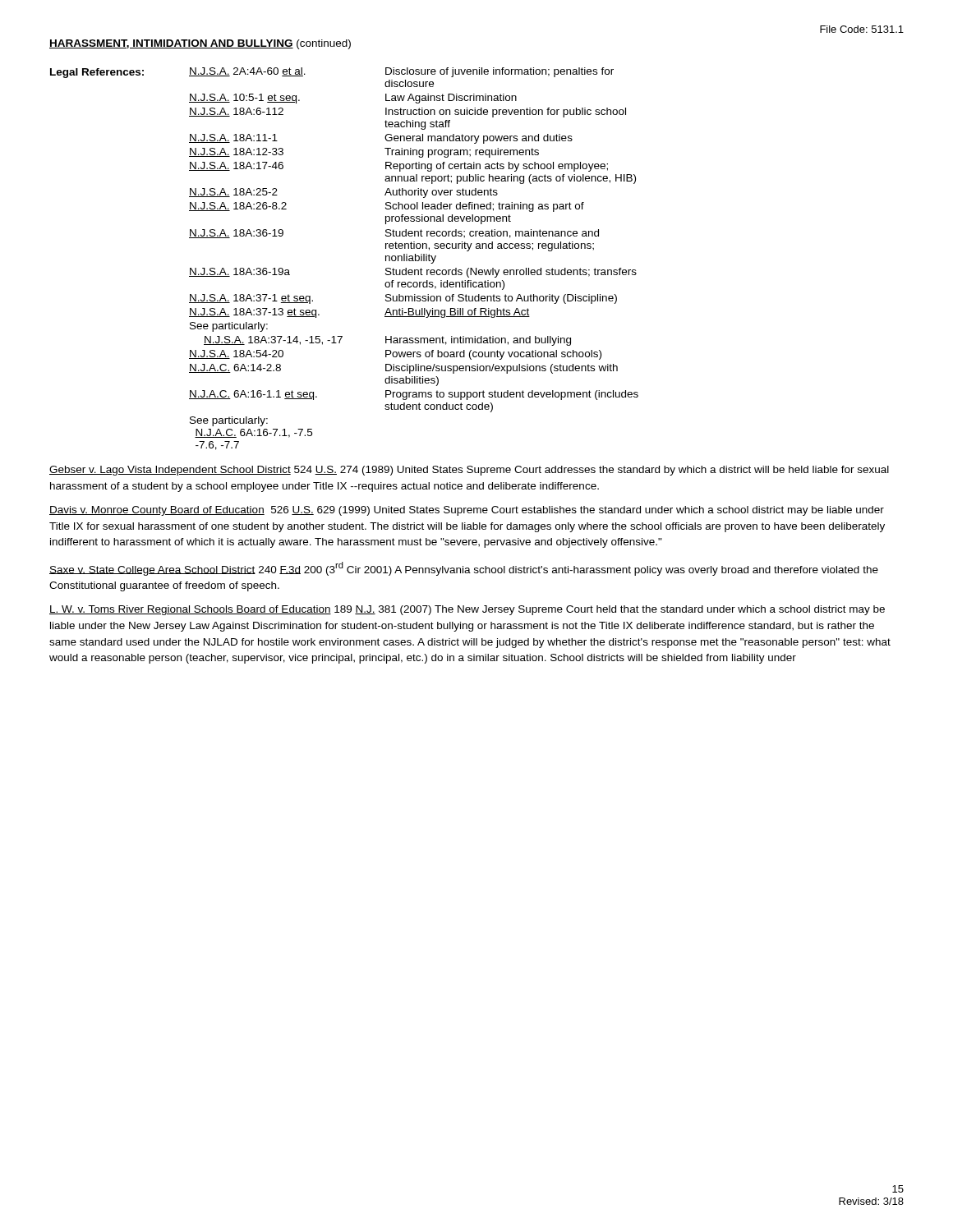Viewport: 953px width, 1232px height.
Task: Find a table
Action: (x=476, y=258)
